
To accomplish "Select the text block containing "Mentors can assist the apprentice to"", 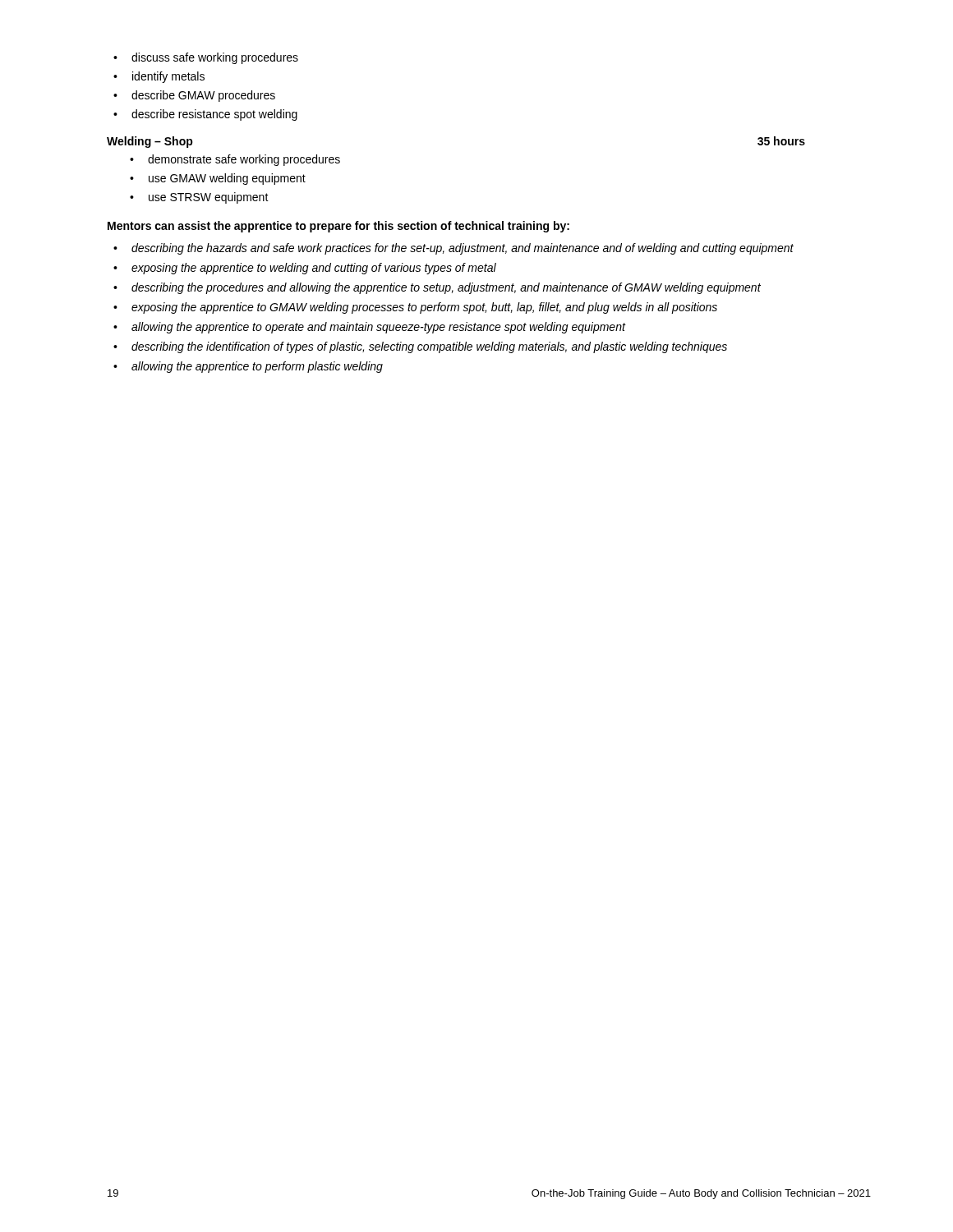I will click(x=456, y=226).
